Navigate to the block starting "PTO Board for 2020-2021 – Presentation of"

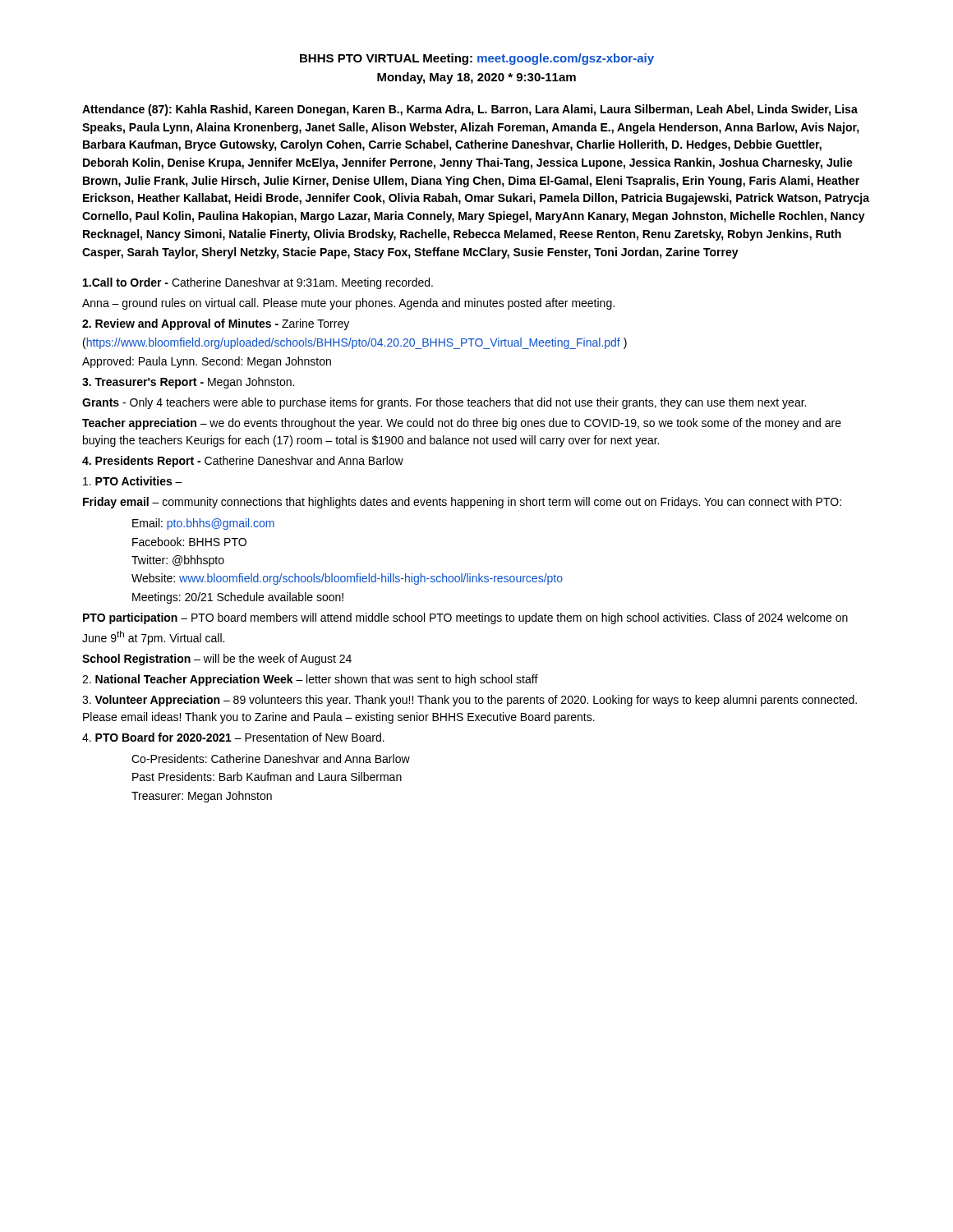(234, 737)
